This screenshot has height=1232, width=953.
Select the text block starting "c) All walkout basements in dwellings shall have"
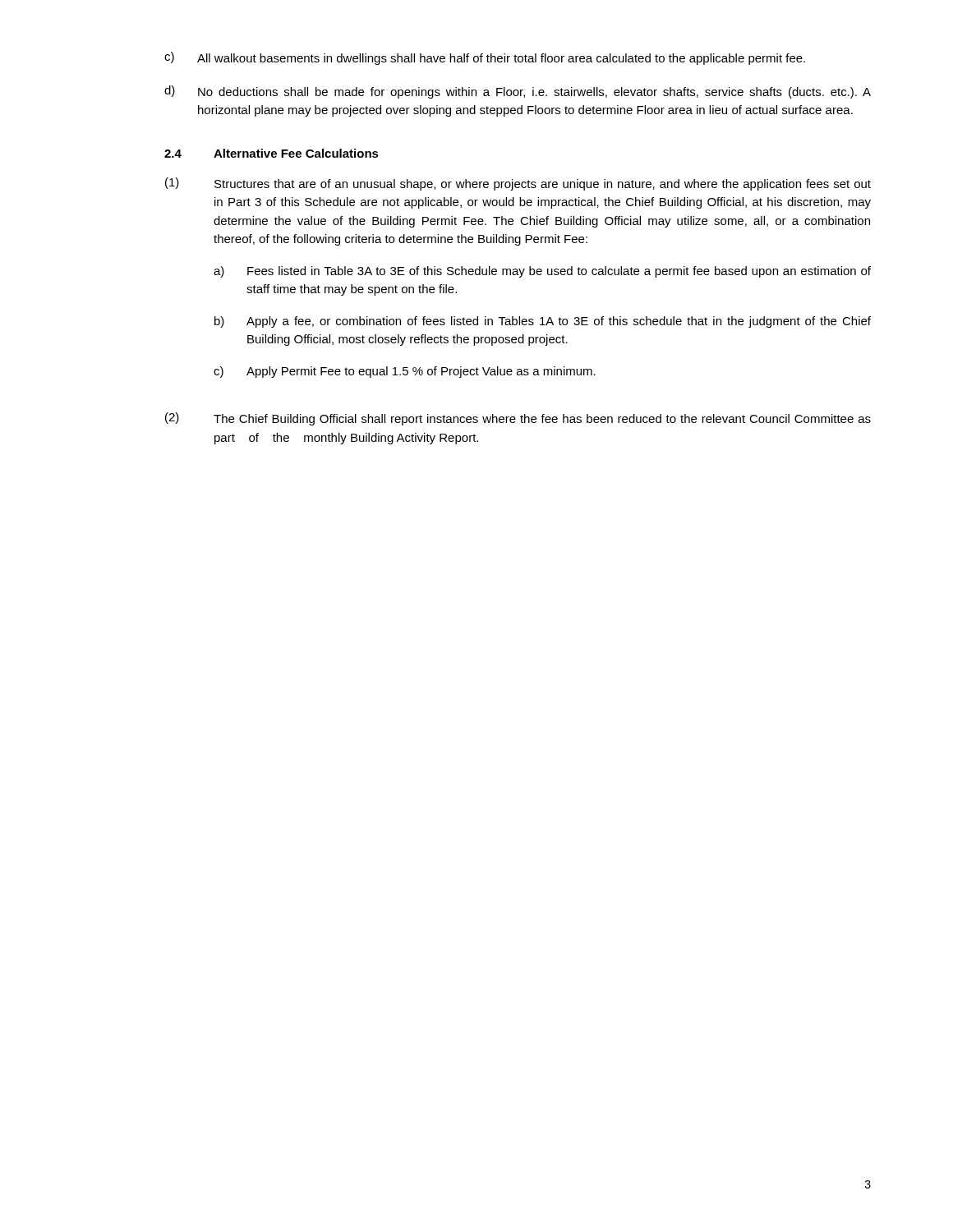click(518, 59)
